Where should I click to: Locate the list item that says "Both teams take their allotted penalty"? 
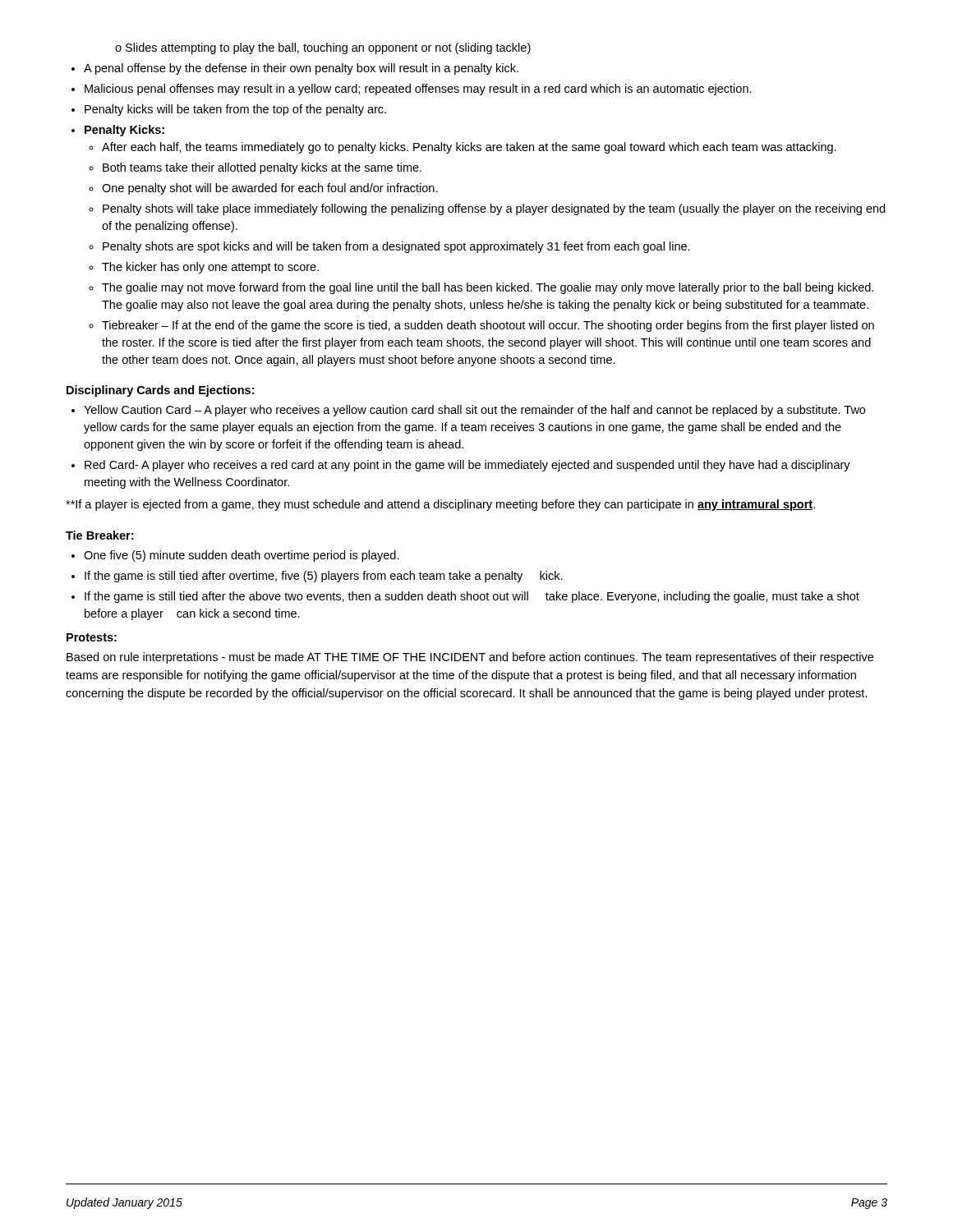(262, 168)
